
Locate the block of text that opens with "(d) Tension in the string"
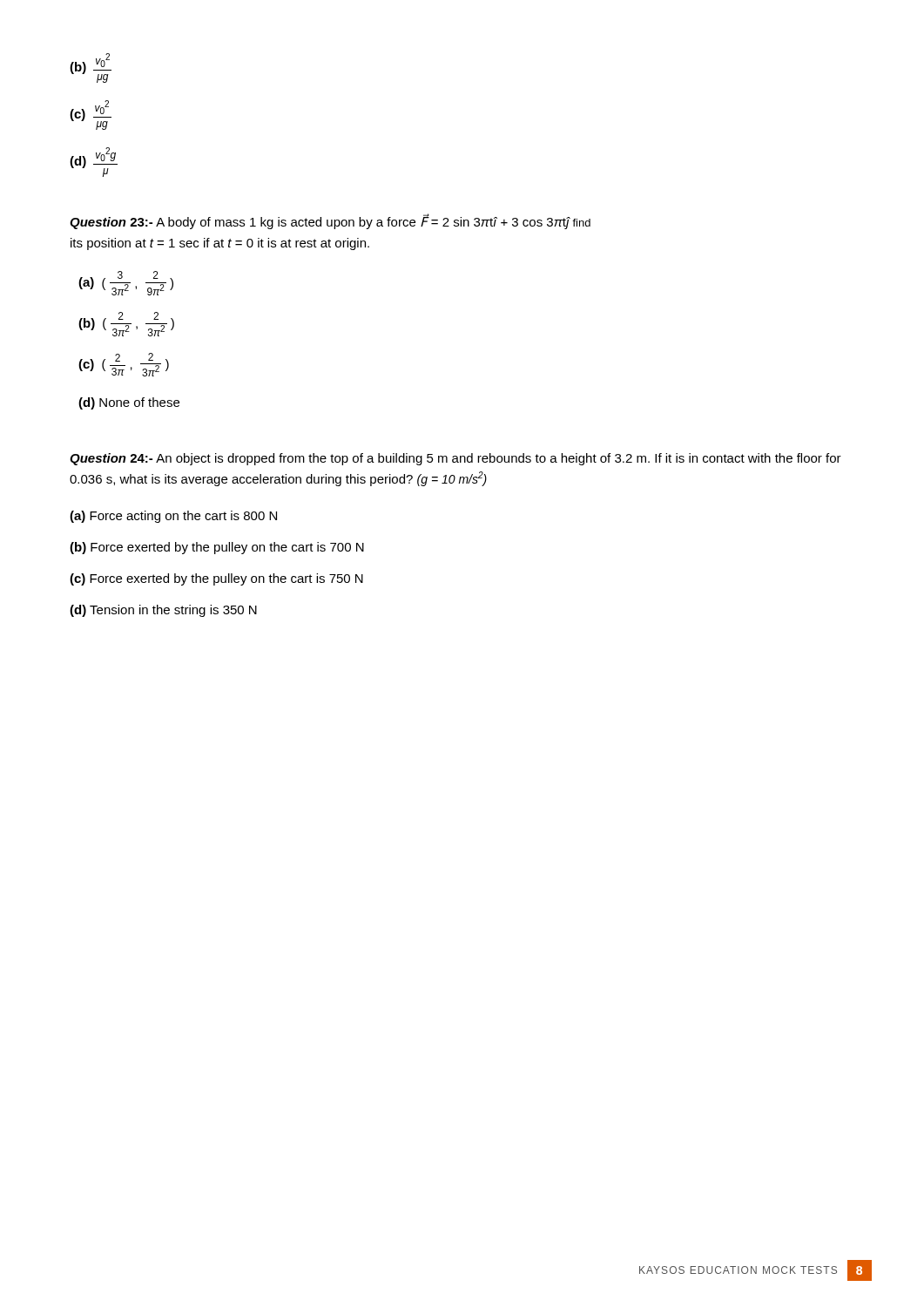164,609
